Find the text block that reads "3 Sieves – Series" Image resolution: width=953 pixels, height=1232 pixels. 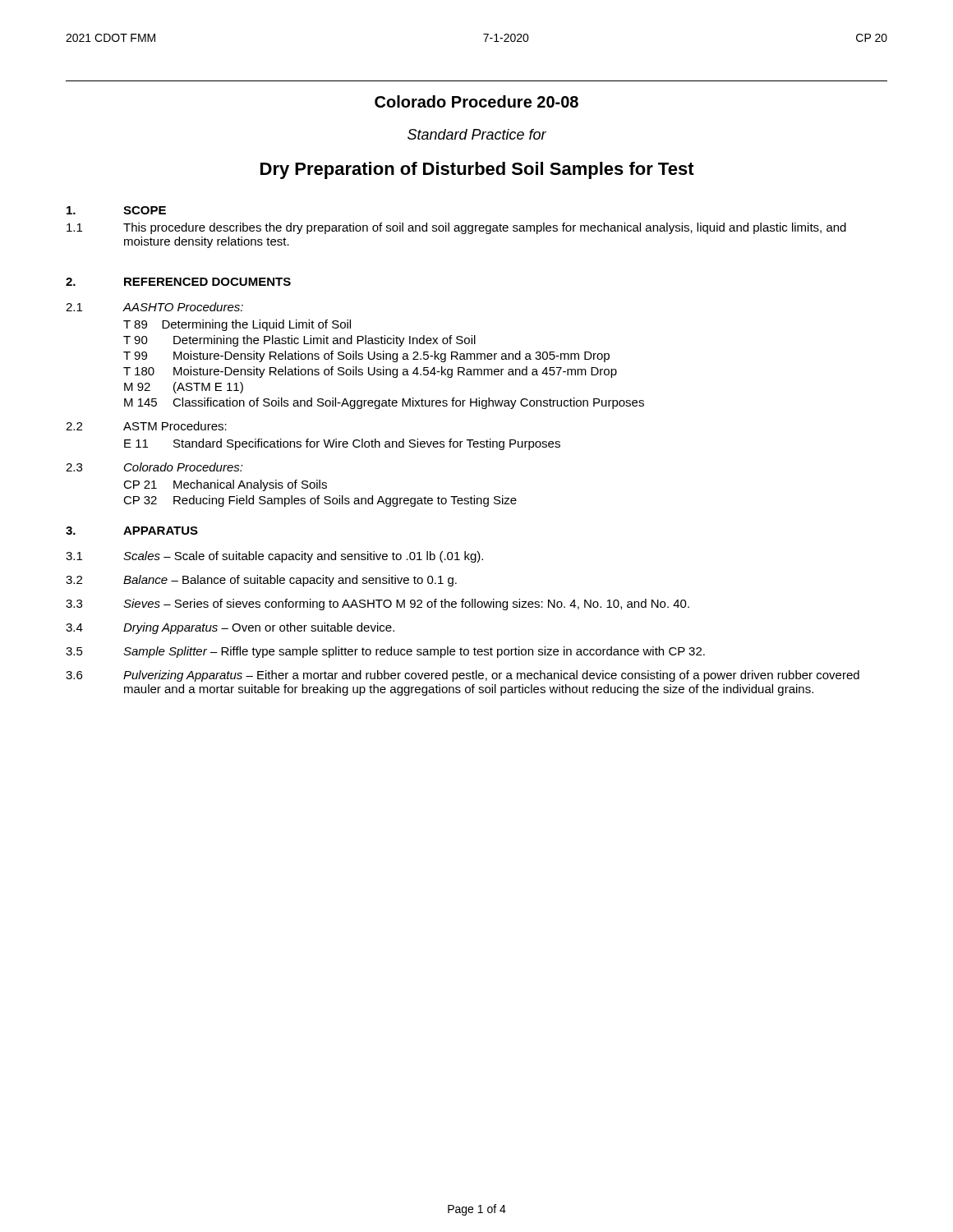click(476, 603)
